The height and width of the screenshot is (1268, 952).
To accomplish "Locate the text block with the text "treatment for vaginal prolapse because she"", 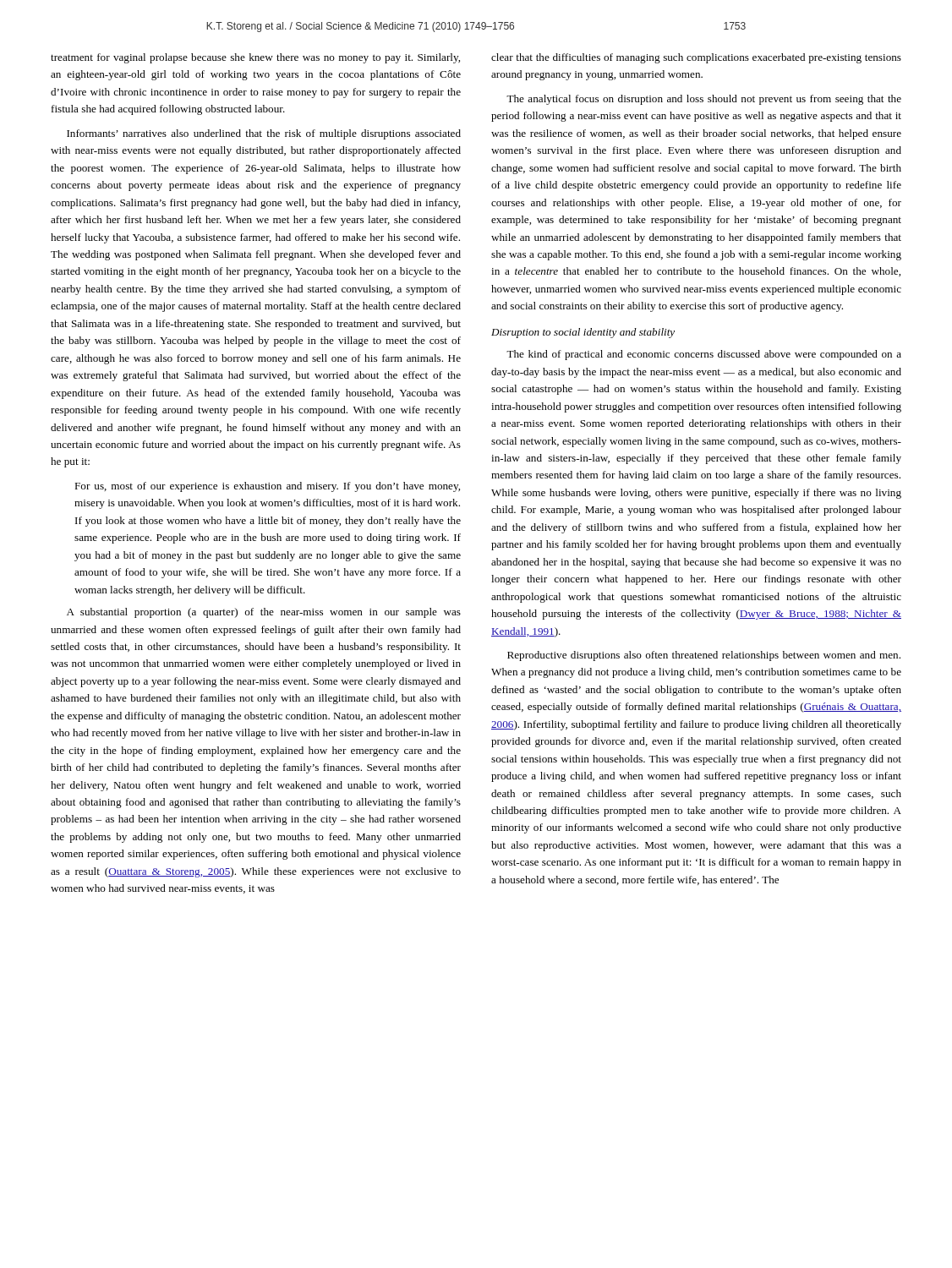I will pyautogui.click(x=256, y=84).
